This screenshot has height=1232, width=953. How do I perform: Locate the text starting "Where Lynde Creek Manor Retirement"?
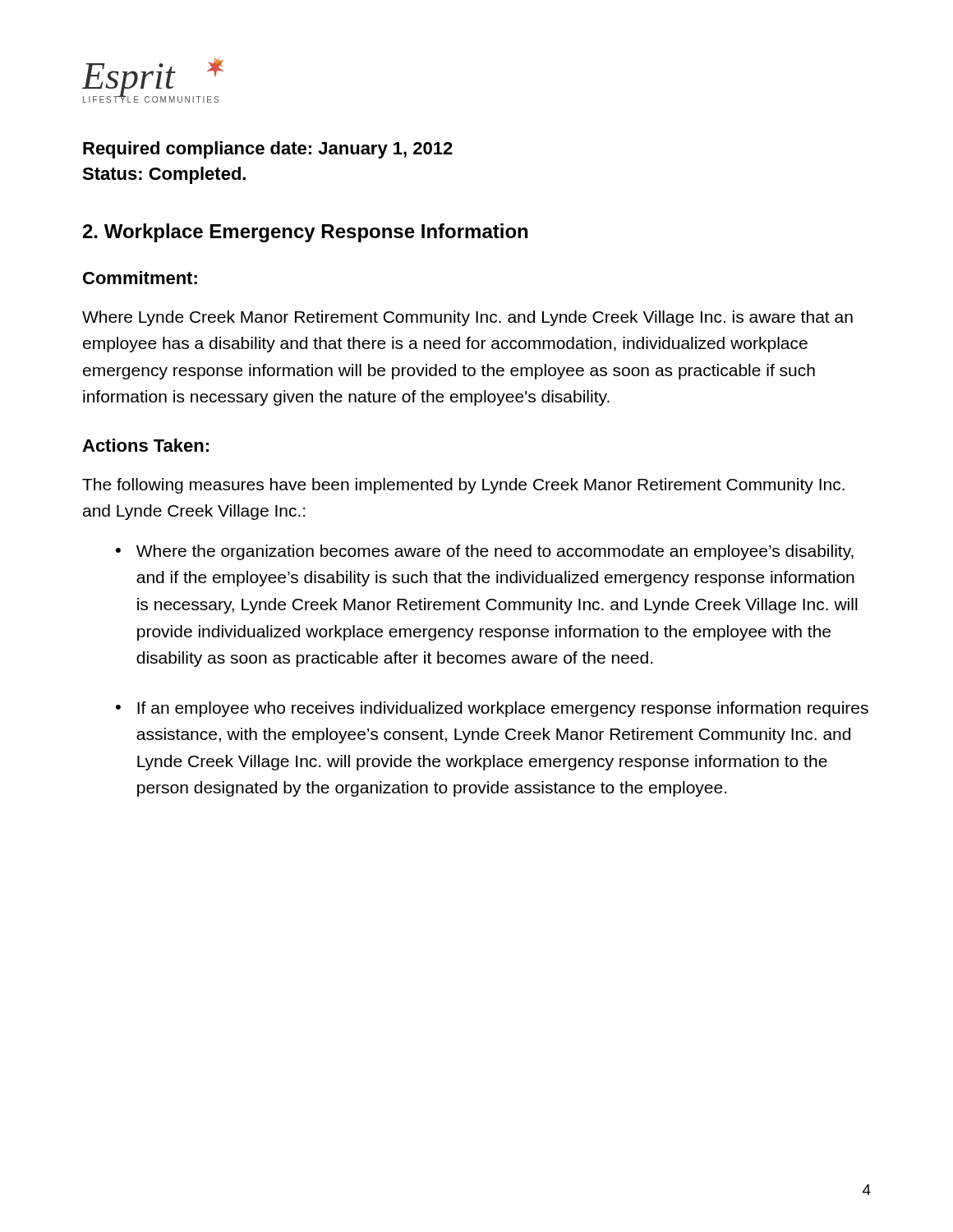[x=468, y=356]
